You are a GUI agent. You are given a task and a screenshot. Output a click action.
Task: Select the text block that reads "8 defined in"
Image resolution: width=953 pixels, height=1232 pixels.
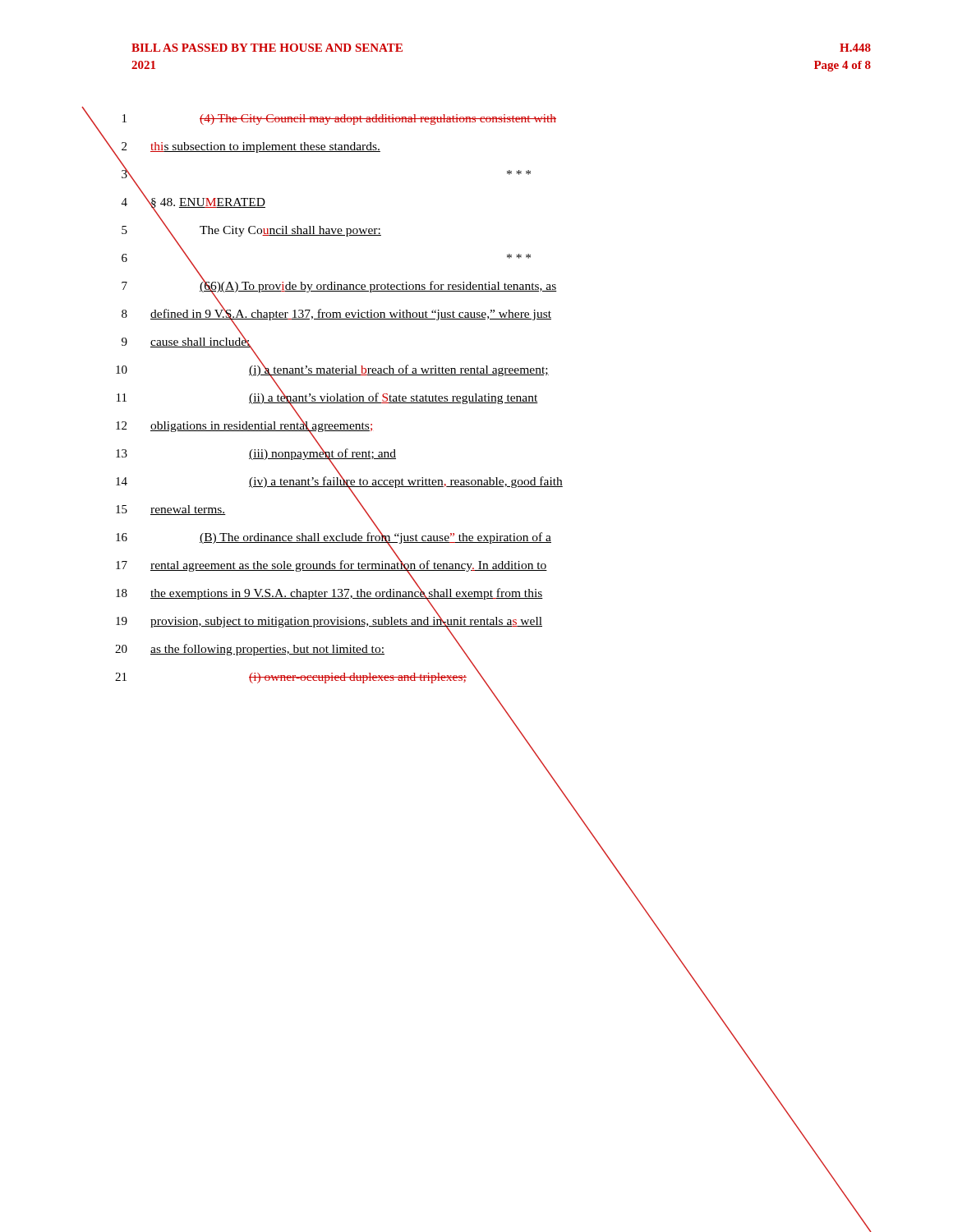485,313
